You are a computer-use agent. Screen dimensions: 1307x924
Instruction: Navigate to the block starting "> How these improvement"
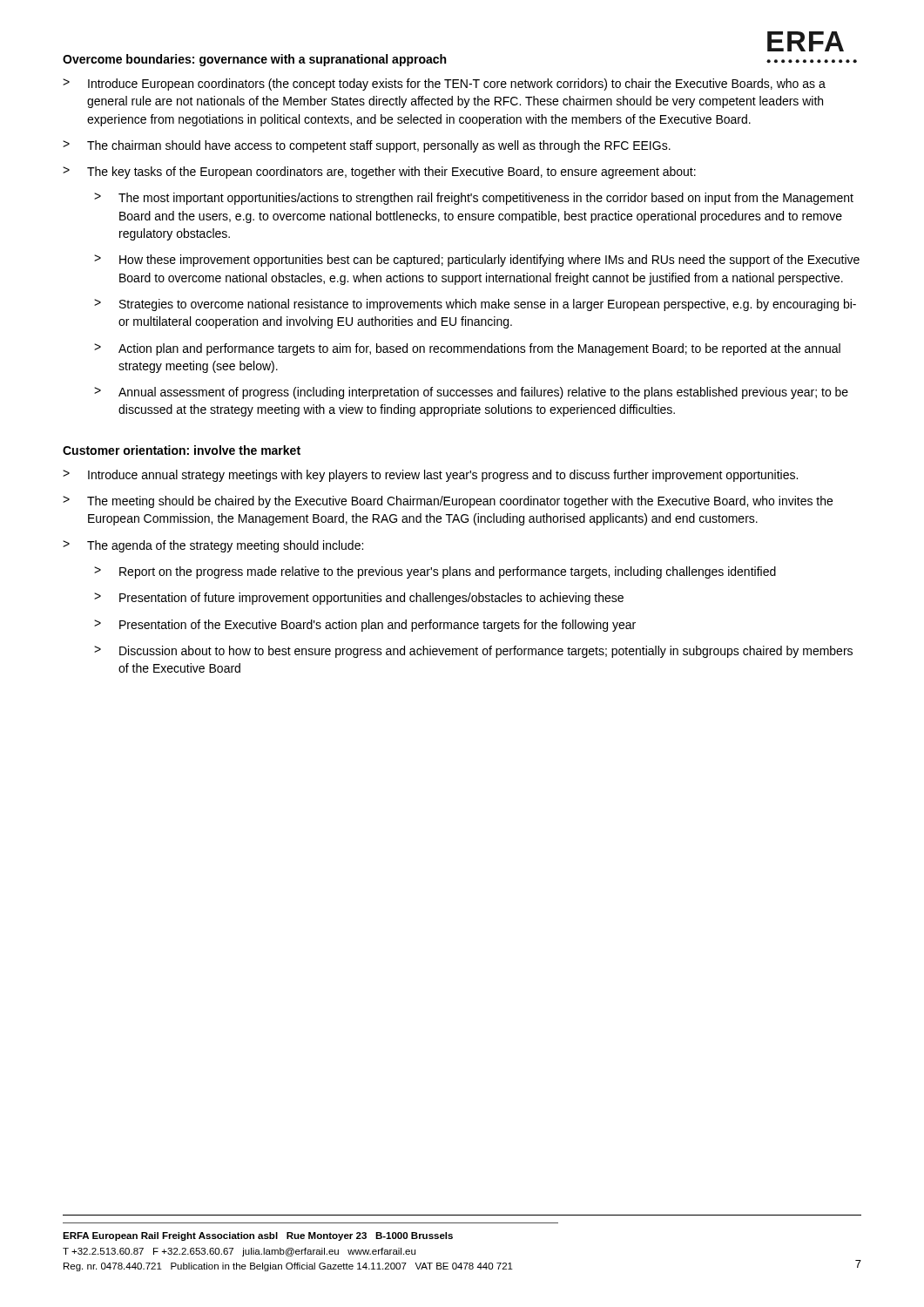click(478, 269)
